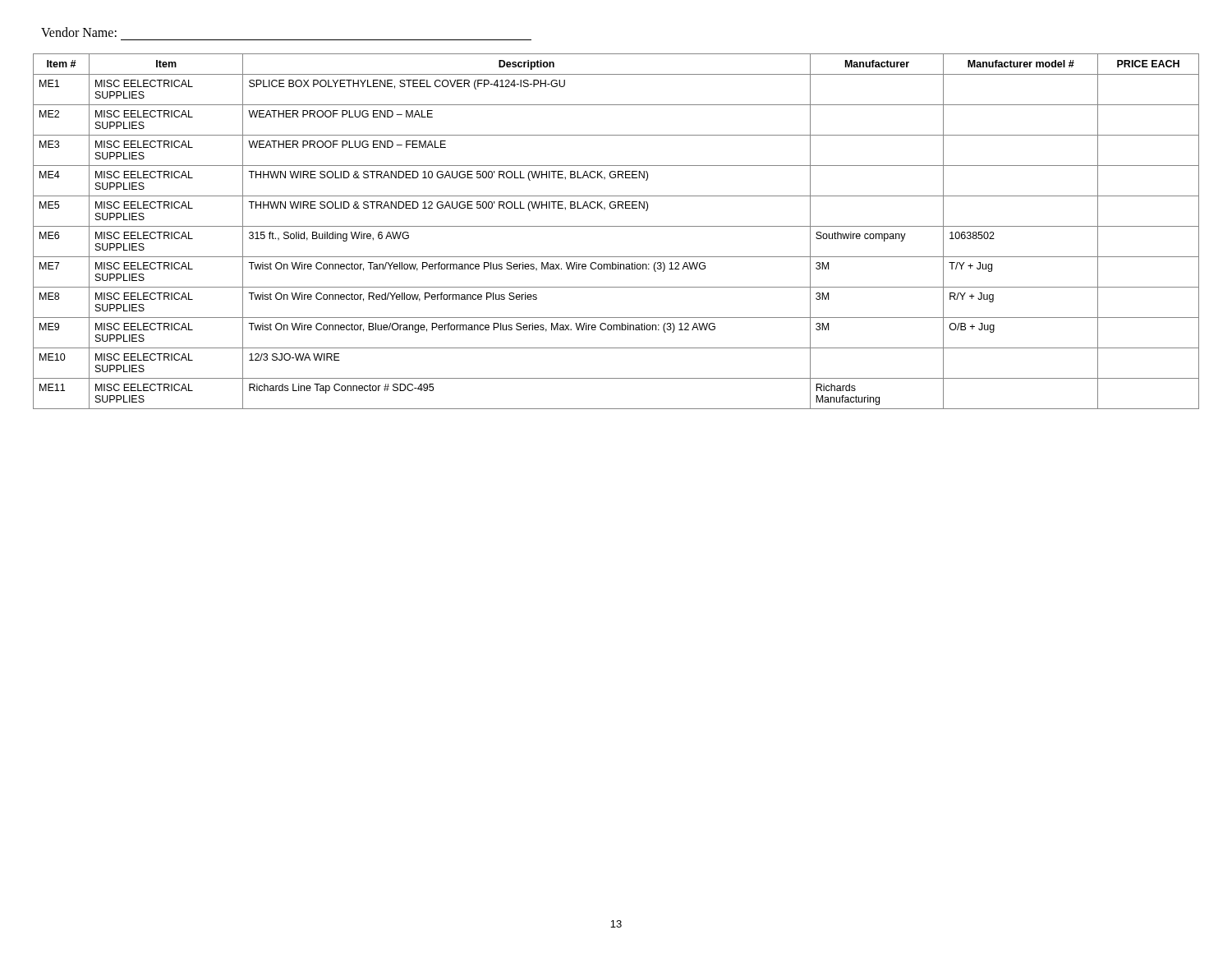1232x953 pixels.
Task: Where does it say "Vendor Name:"?
Action: (x=286, y=32)
